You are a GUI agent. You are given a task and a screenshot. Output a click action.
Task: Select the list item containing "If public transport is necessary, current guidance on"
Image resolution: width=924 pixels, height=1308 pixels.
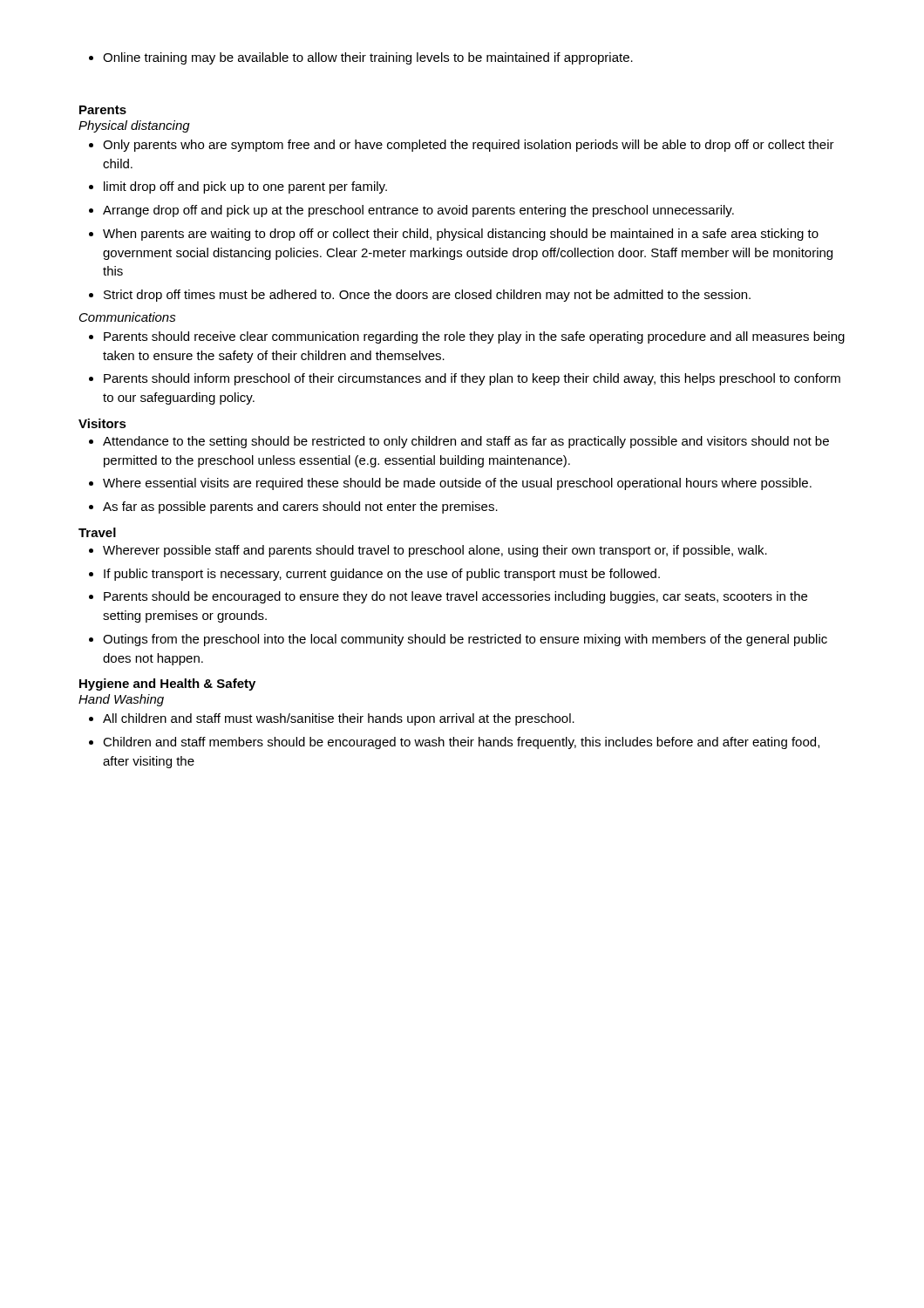click(474, 573)
